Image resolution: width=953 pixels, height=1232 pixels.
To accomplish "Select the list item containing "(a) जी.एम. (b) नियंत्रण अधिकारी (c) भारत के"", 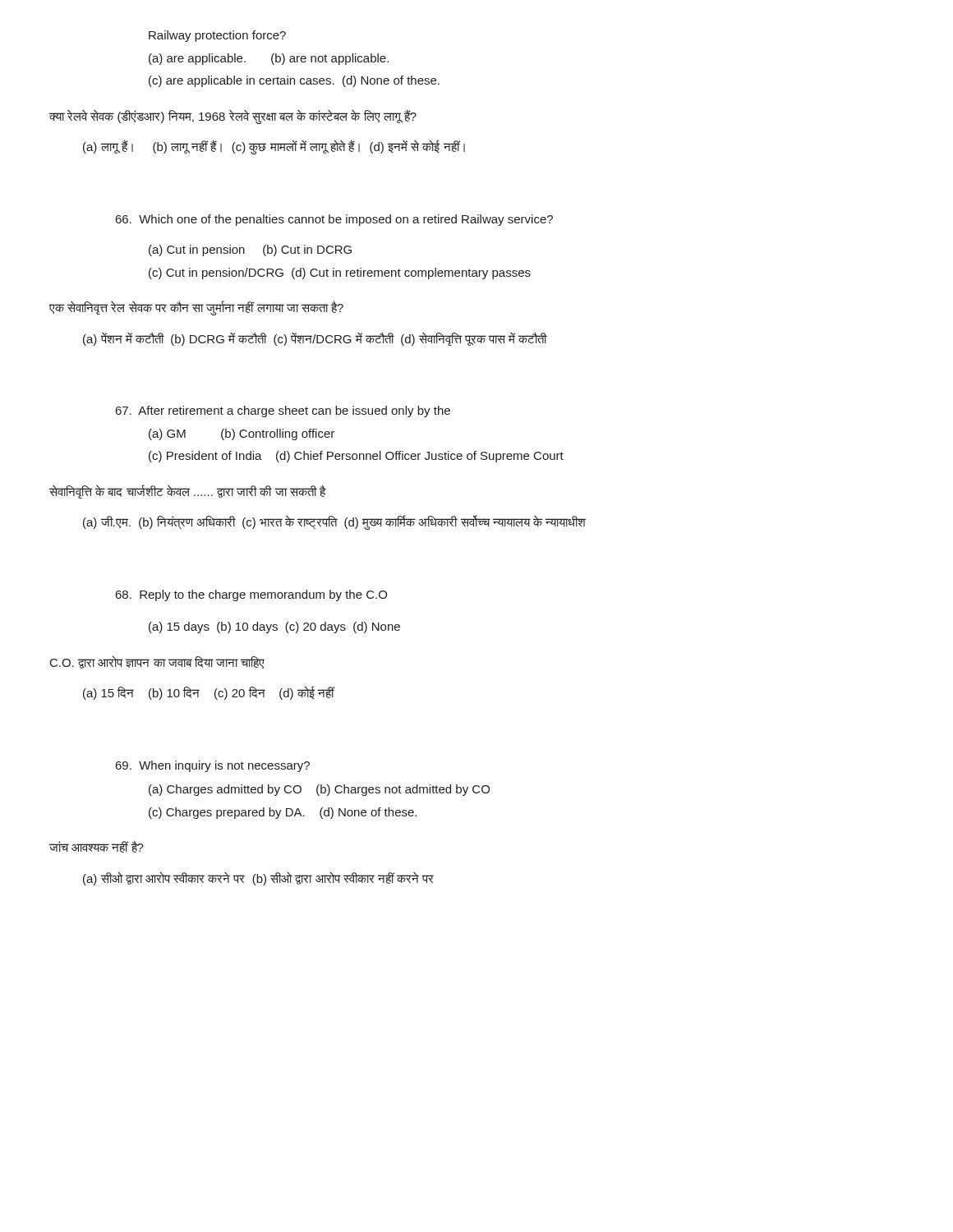I will click(334, 522).
